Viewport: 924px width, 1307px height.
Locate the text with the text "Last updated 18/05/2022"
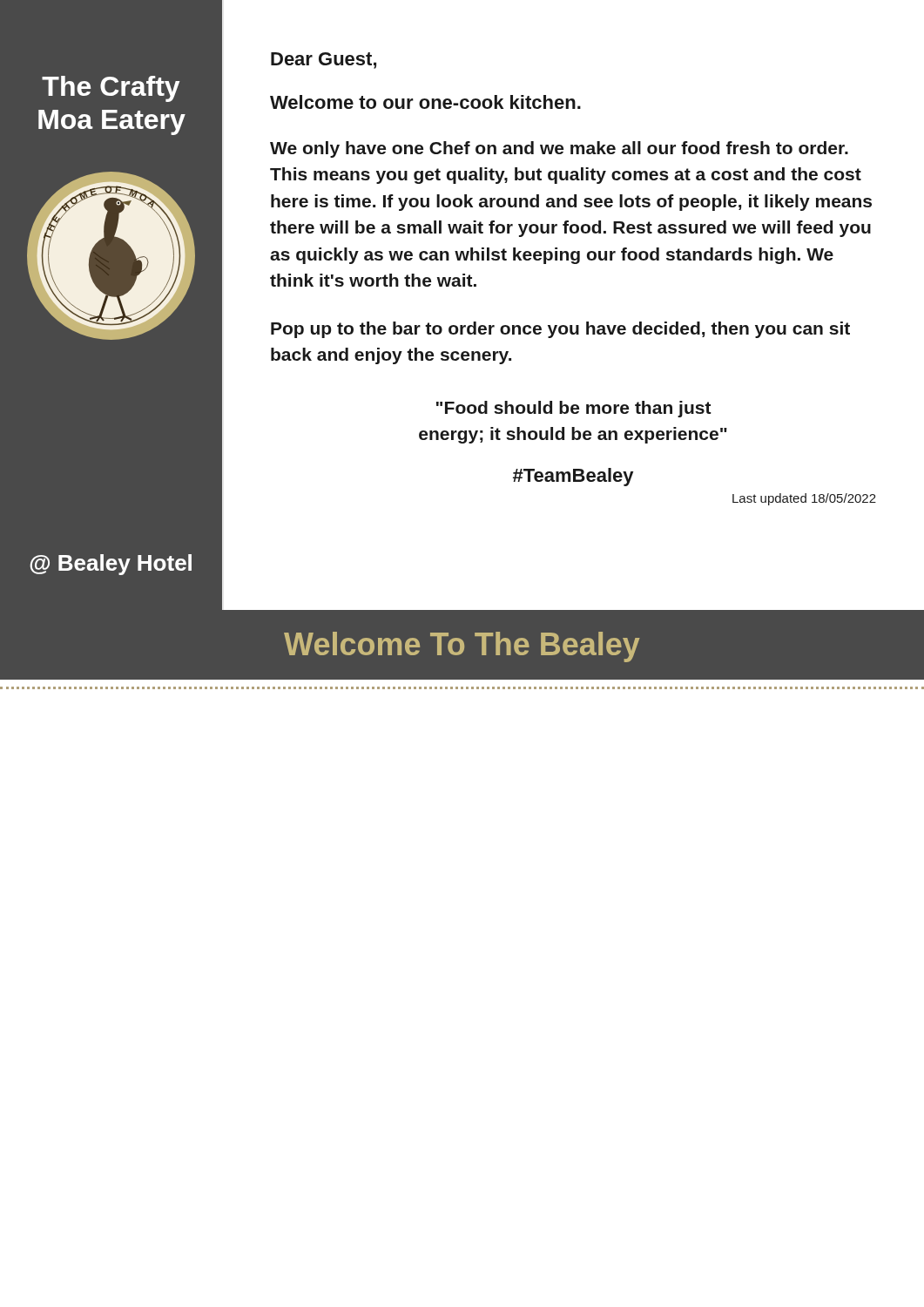click(x=804, y=498)
